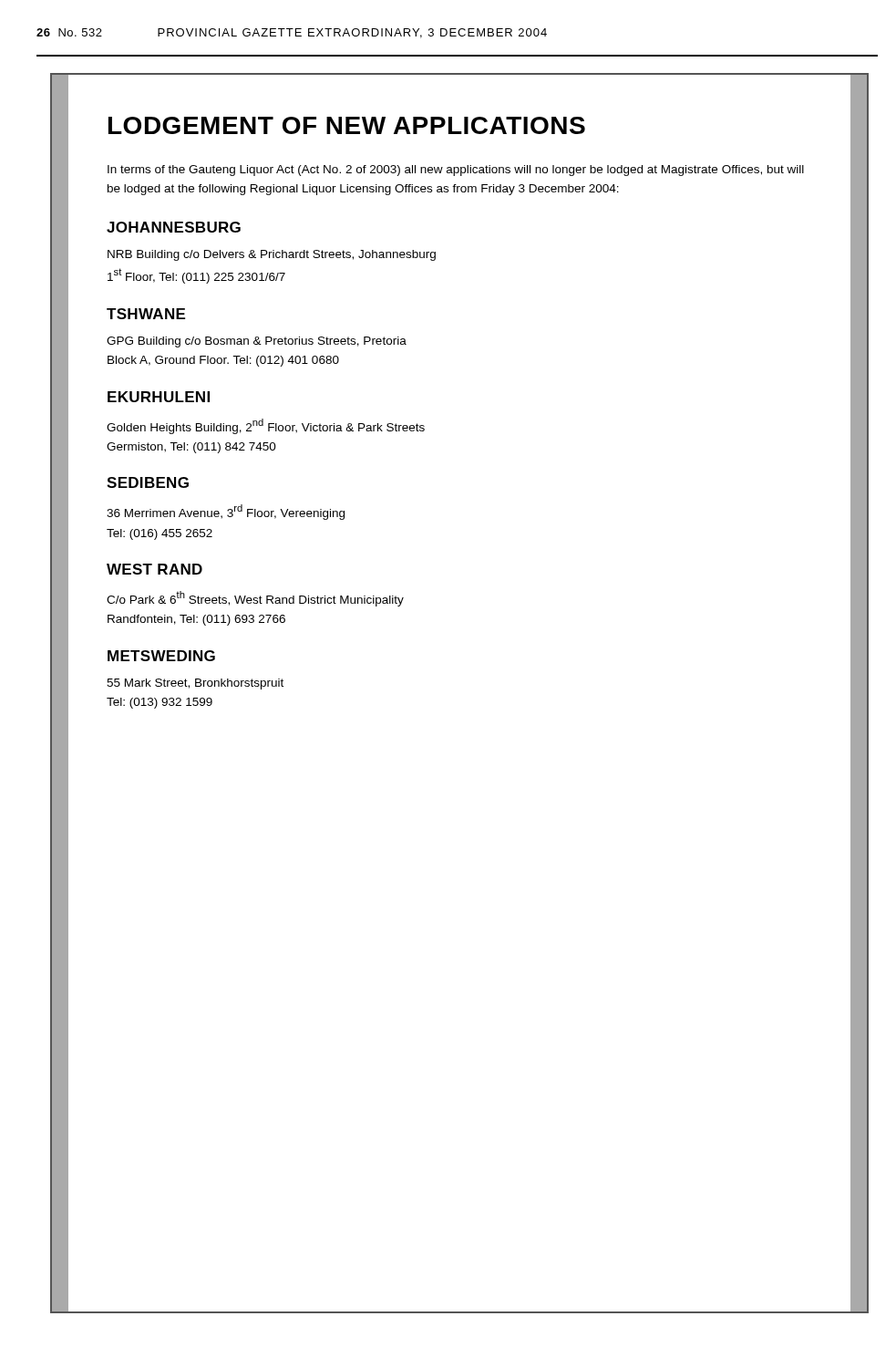The width and height of the screenshot is (896, 1368).
Task: Point to the block beginning "C/o Park &"
Action: click(x=255, y=599)
